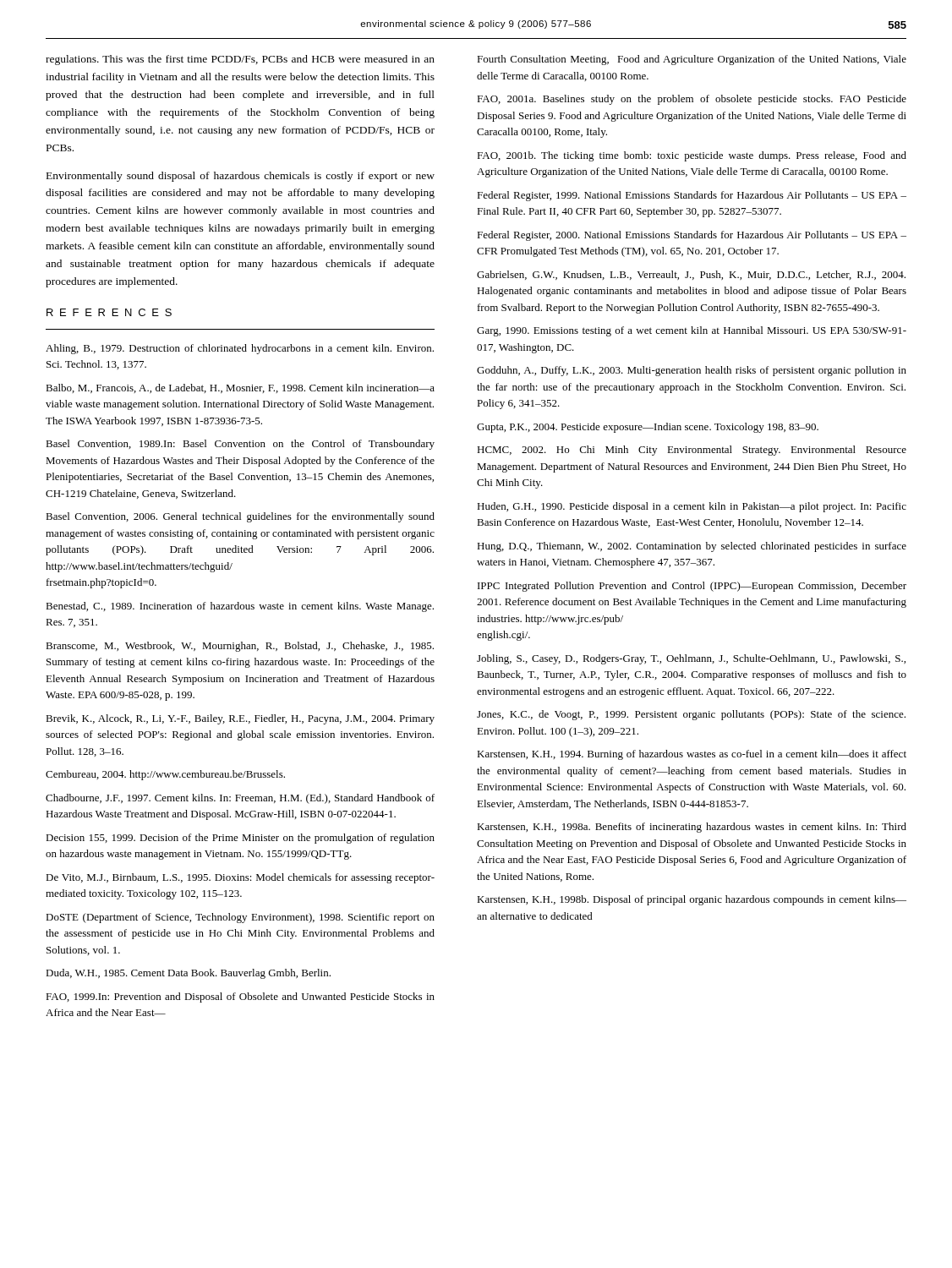The height and width of the screenshot is (1268, 952).
Task: Select the region starting "Balbo, M., Francois, A., de Ladebat, H., Mosnier,"
Action: [240, 404]
